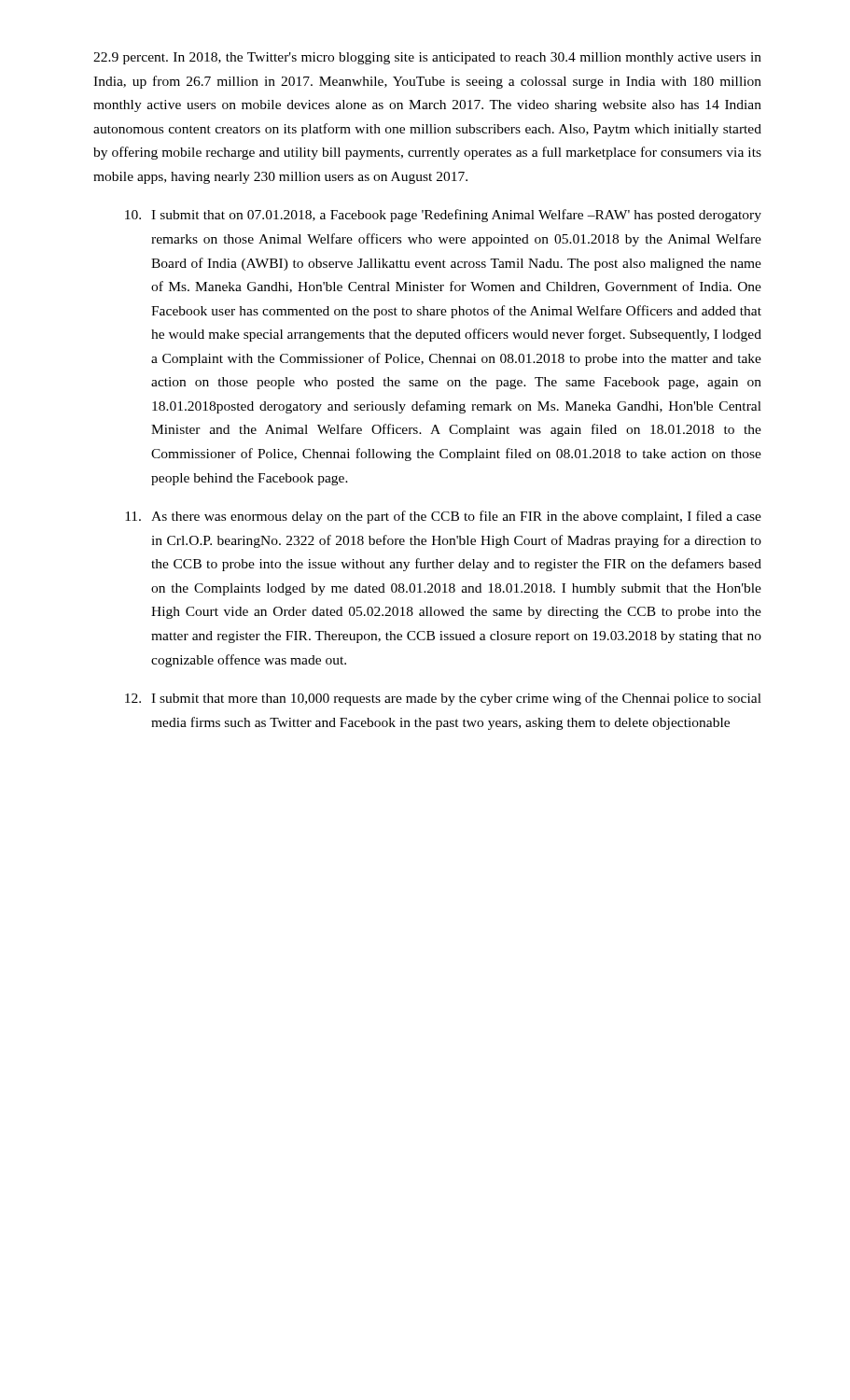Locate the list item that reads "10. I submit that on 07.01.2018, a"
The width and height of the screenshot is (850, 1400).
coord(427,346)
